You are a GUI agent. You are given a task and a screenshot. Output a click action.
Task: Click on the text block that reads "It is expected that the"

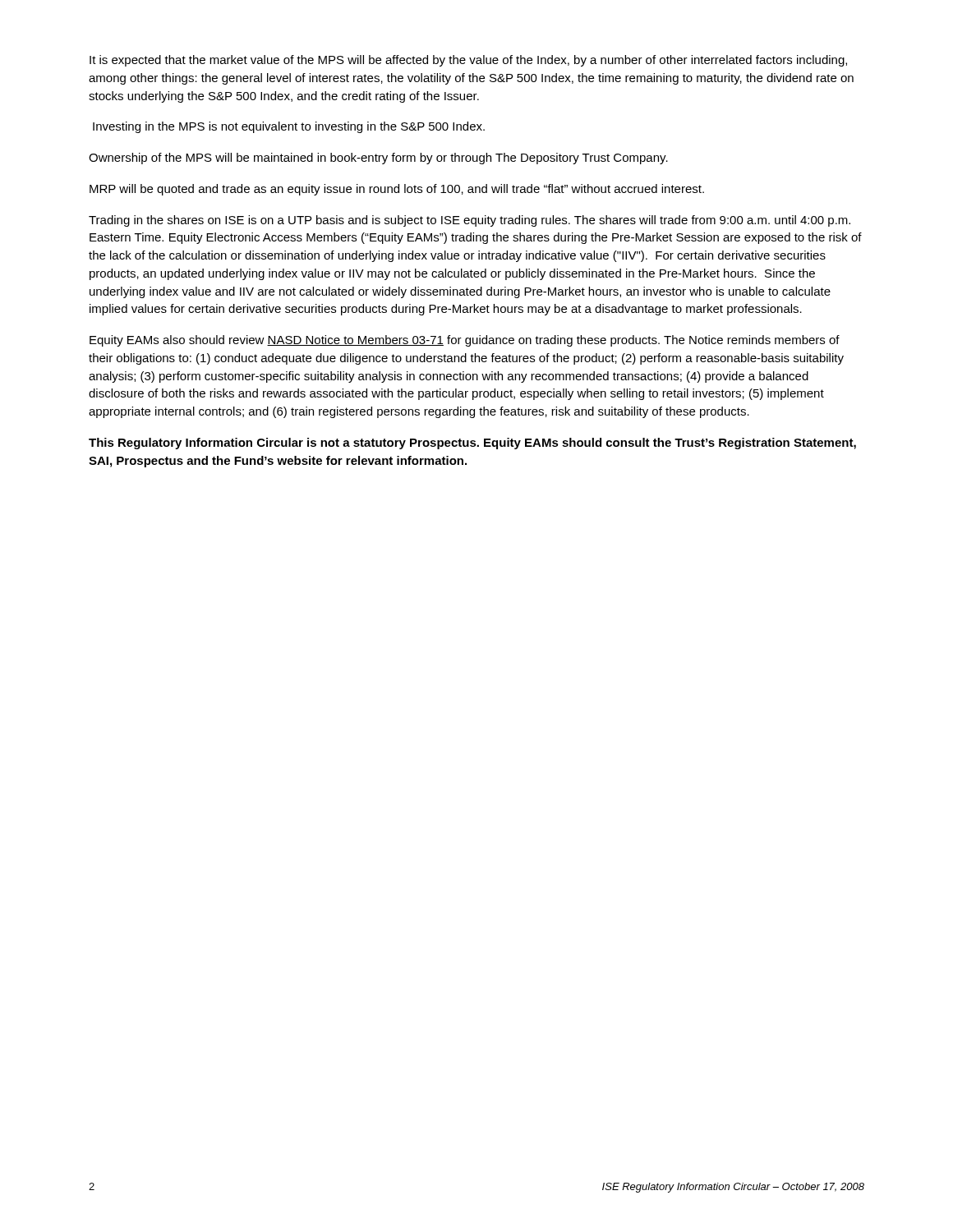pos(471,77)
